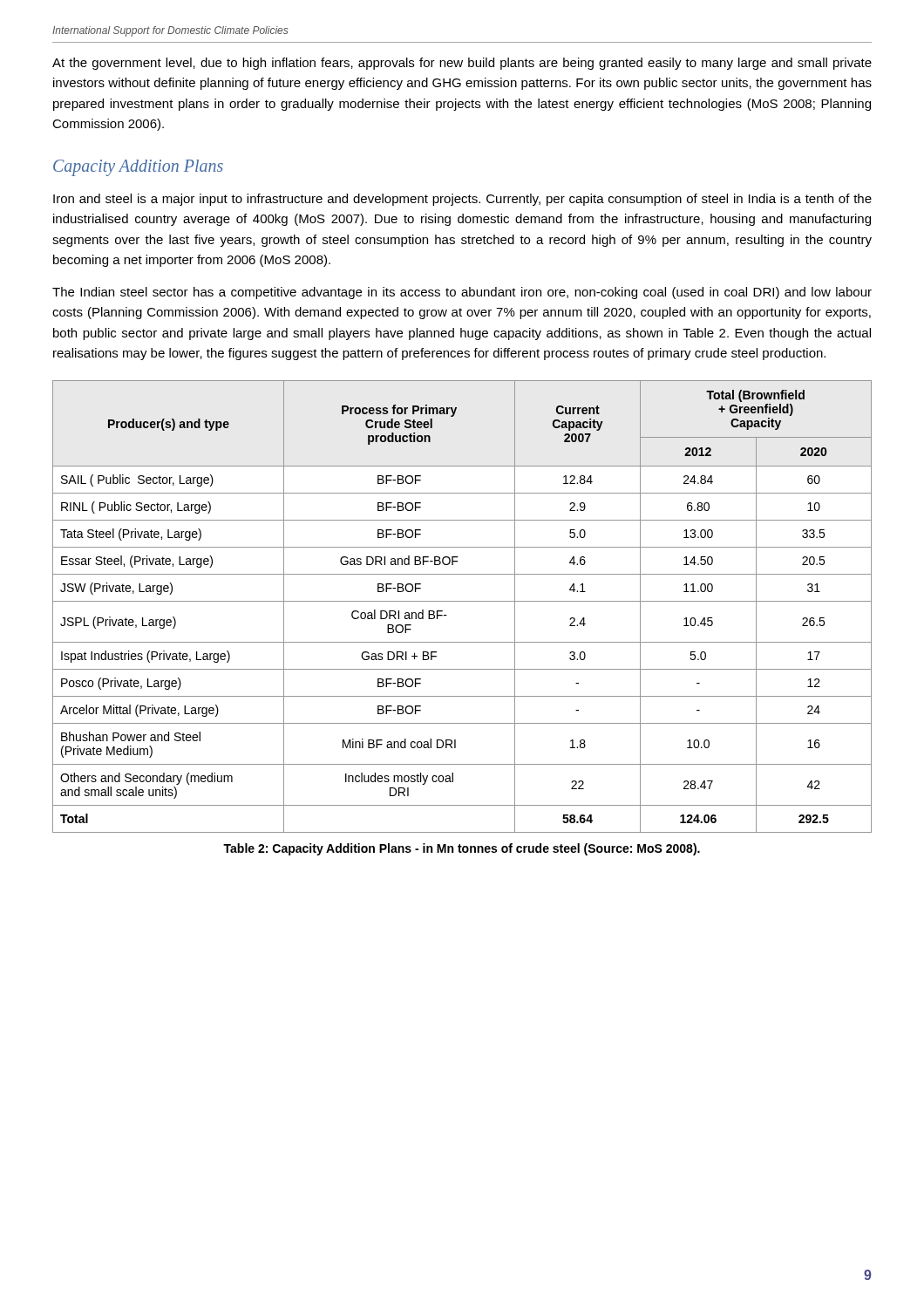Where is the passage that starts "Iron and steel"?
The image size is (924, 1308).
462,229
